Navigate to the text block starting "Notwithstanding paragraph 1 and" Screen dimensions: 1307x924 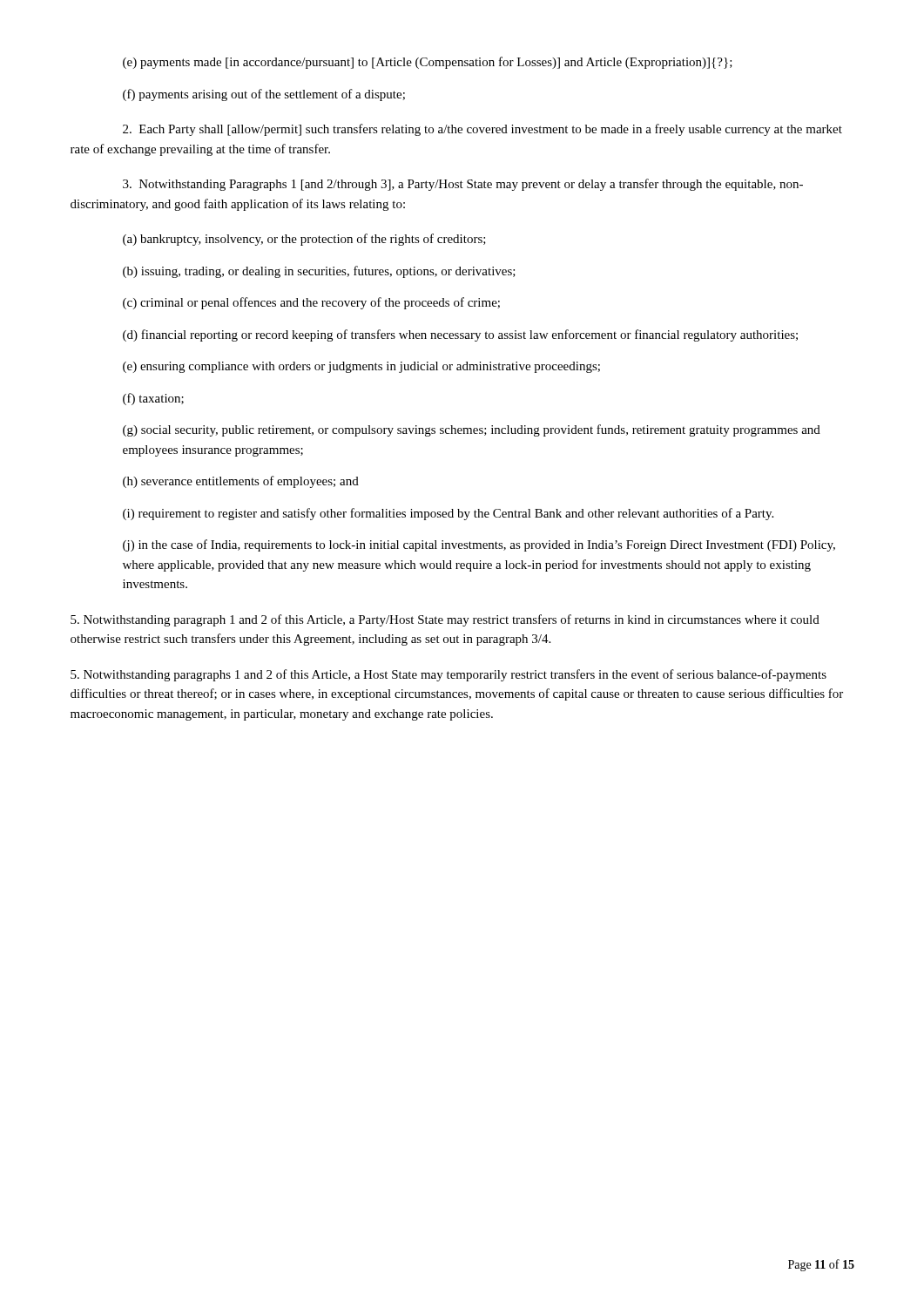445,629
